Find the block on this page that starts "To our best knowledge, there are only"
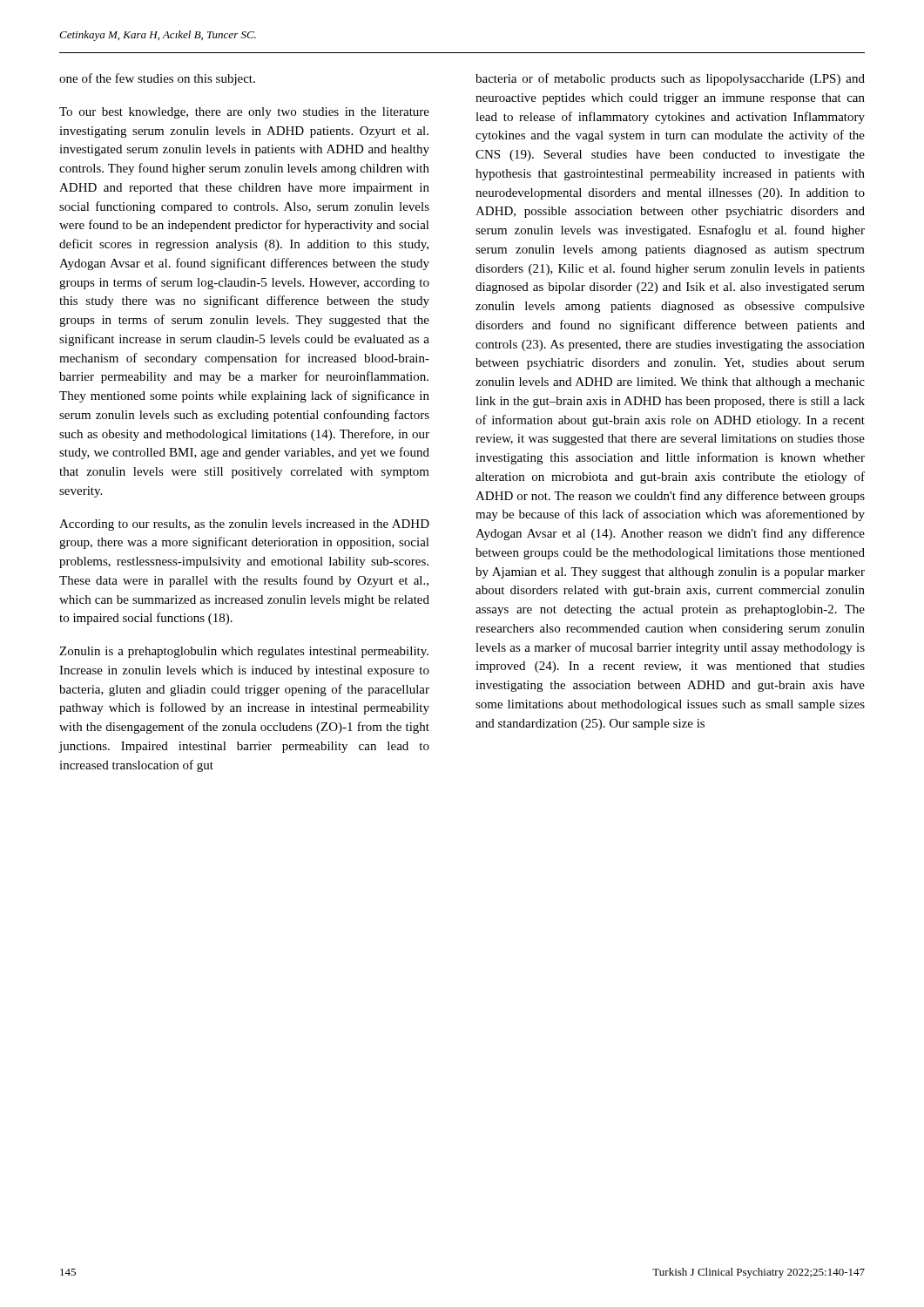Image resolution: width=924 pixels, height=1307 pixels. 244,301
